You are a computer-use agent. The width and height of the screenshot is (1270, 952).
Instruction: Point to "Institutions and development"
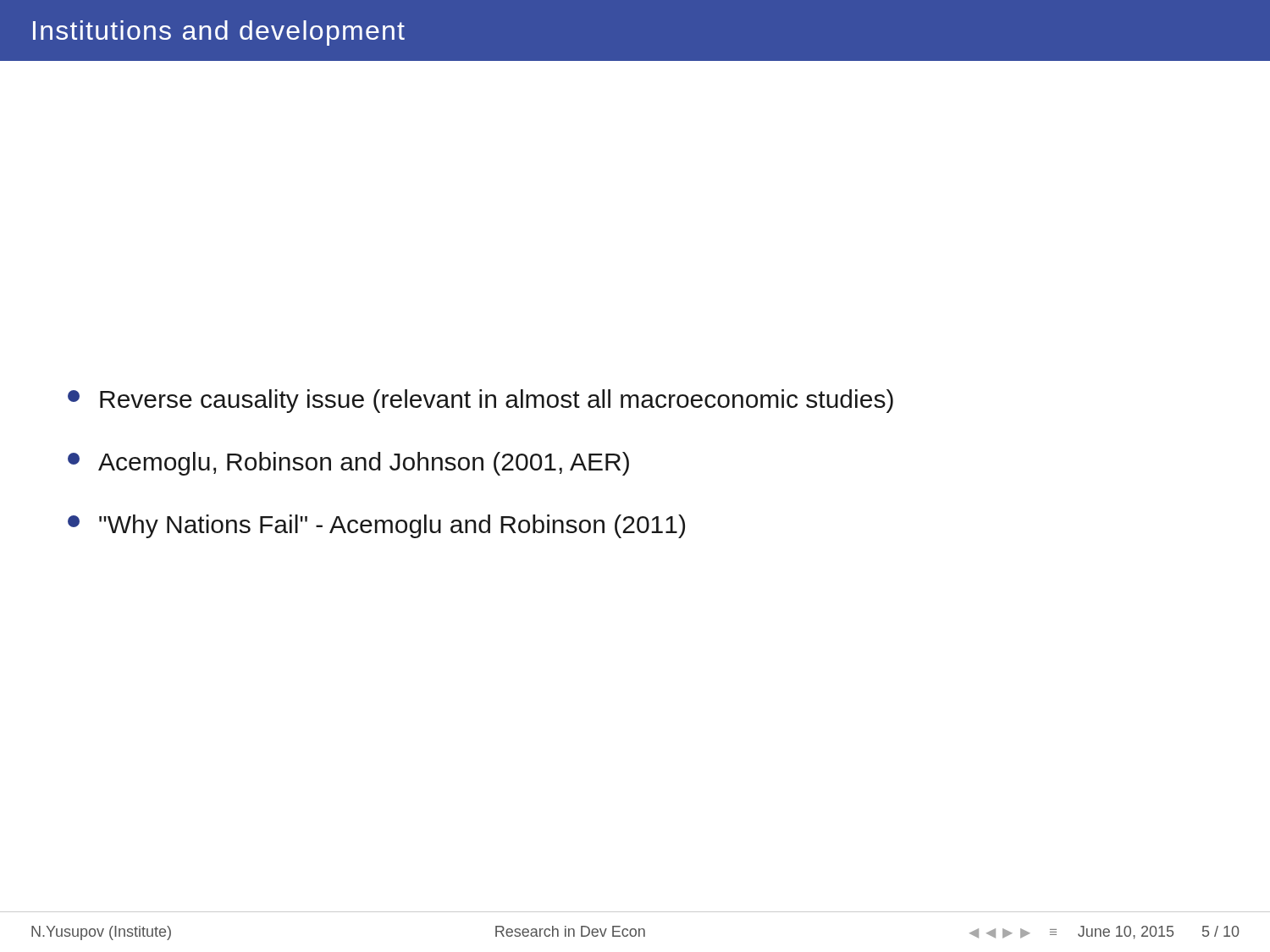(x=218, y=30)
